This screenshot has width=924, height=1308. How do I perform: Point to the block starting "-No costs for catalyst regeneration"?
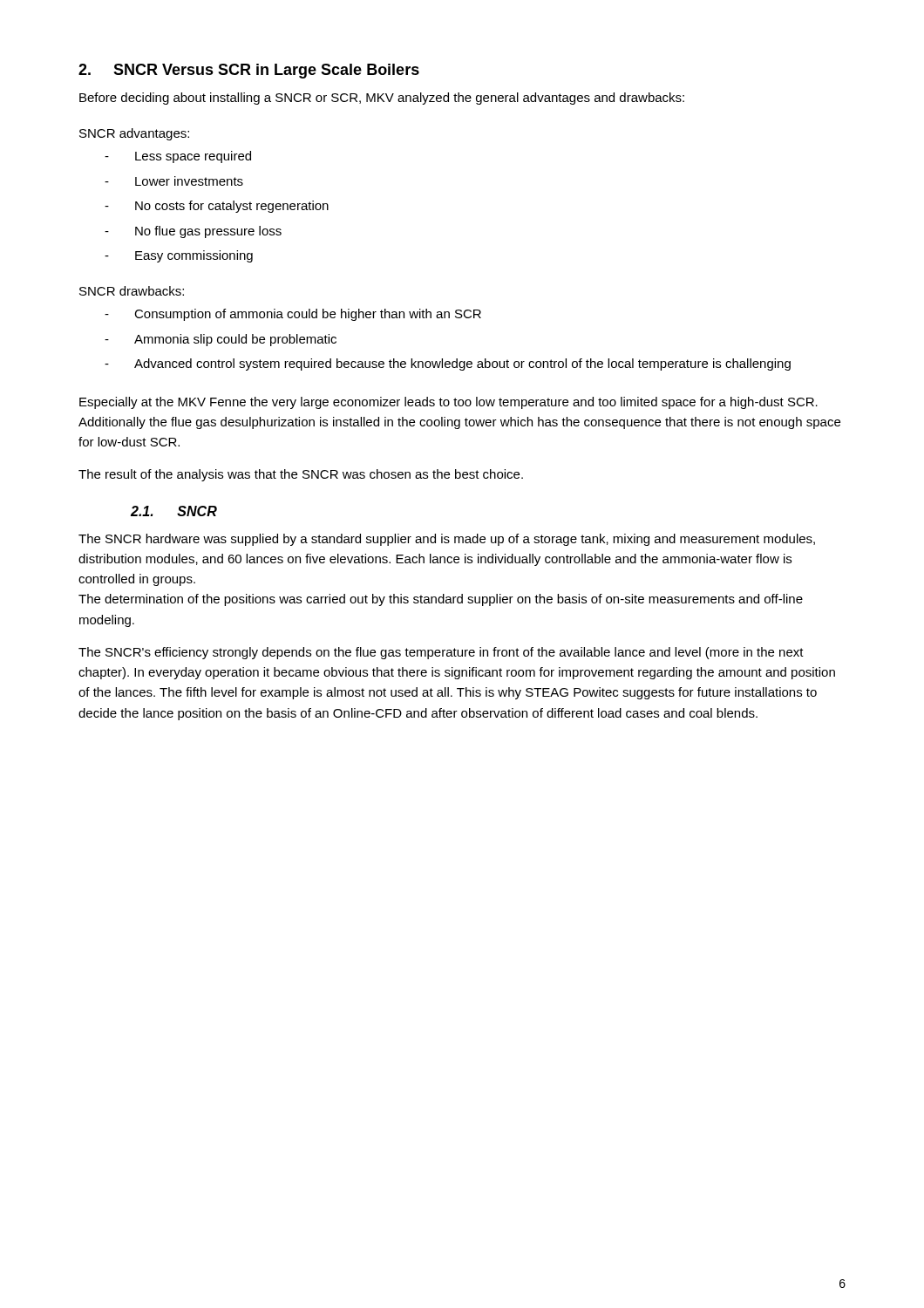[x=217, y=207]
